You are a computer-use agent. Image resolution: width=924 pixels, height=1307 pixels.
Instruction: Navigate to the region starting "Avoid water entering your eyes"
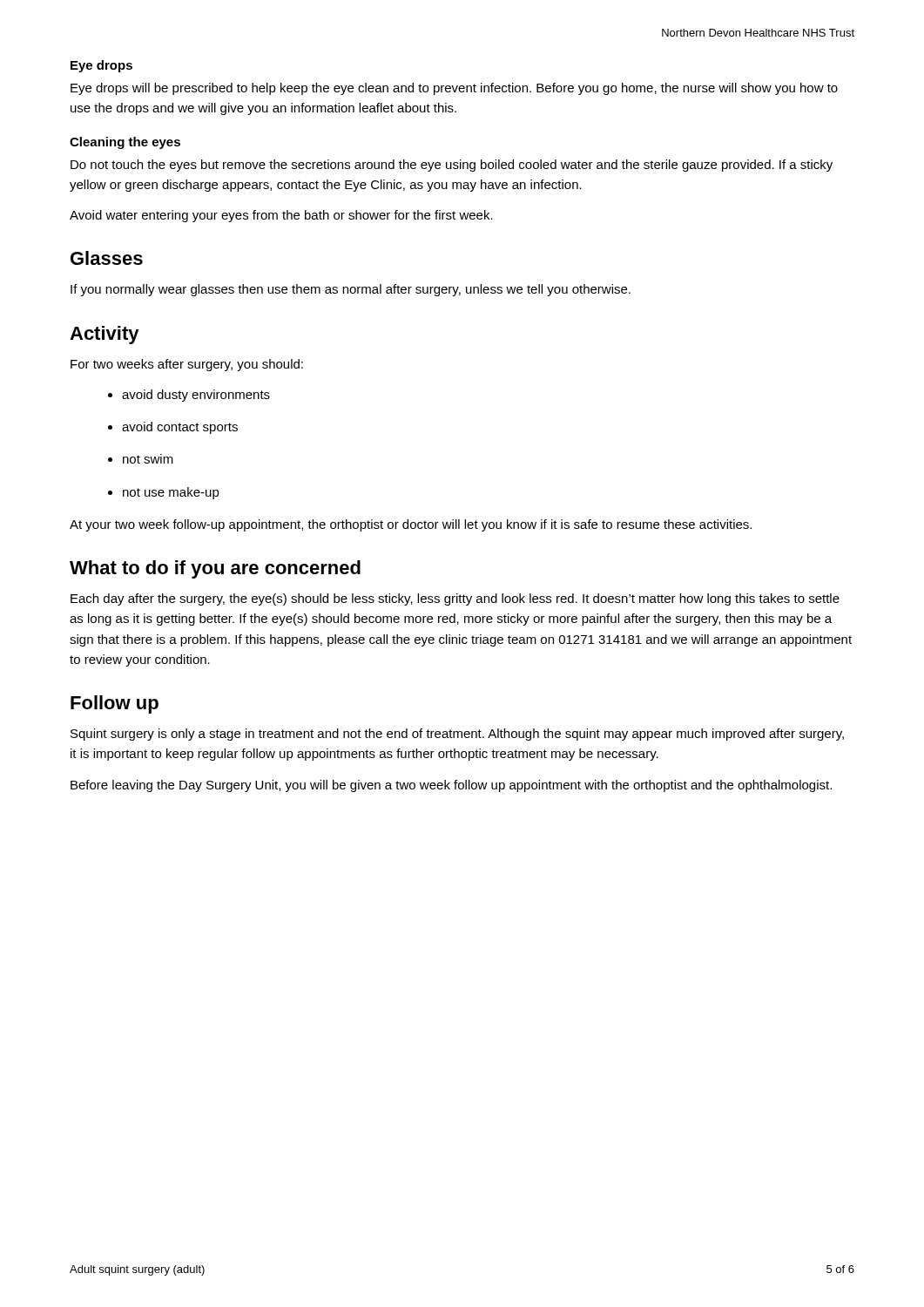pos(282,215)
